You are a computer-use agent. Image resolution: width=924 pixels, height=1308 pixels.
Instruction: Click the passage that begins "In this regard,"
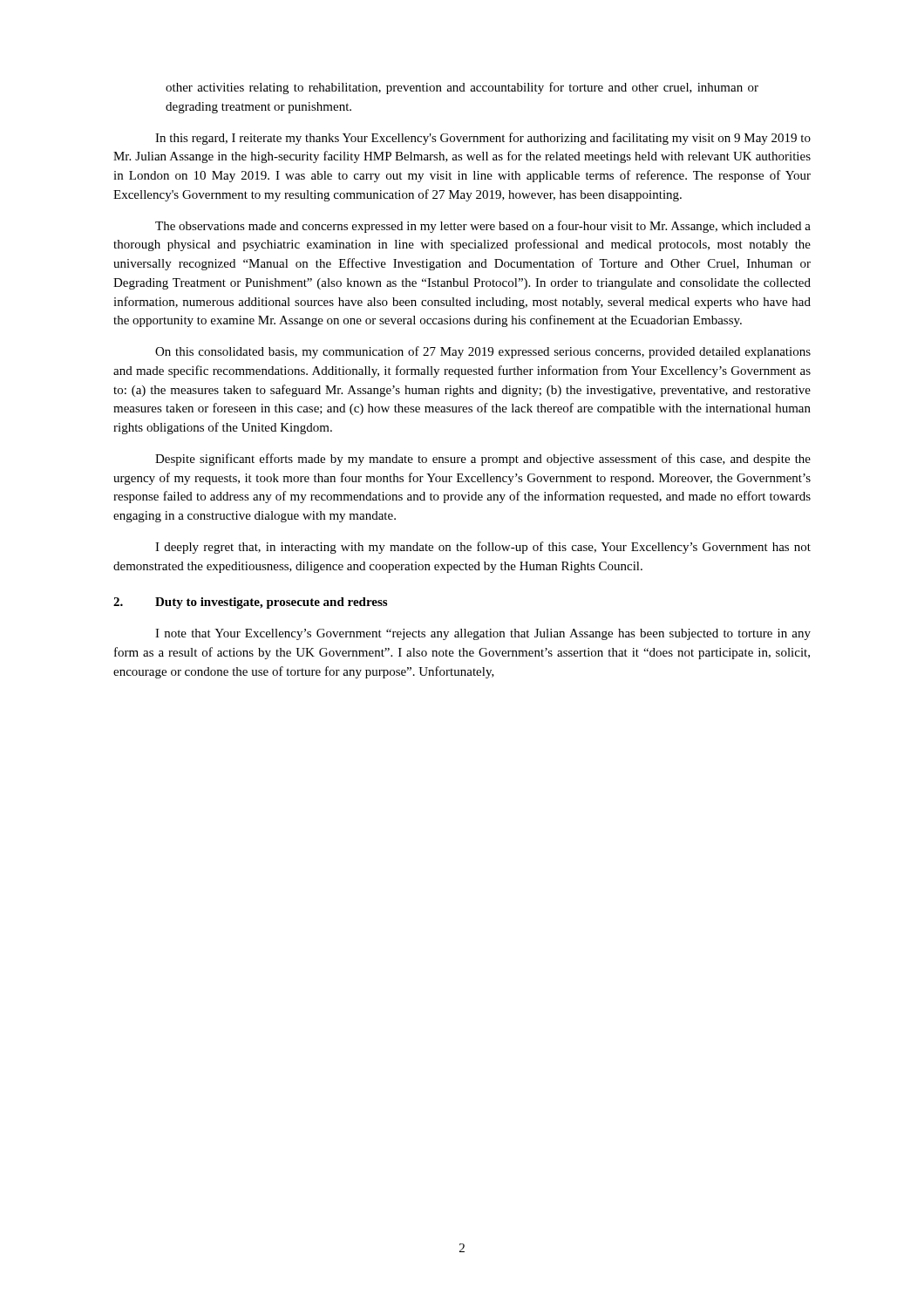tap(462, 166)
